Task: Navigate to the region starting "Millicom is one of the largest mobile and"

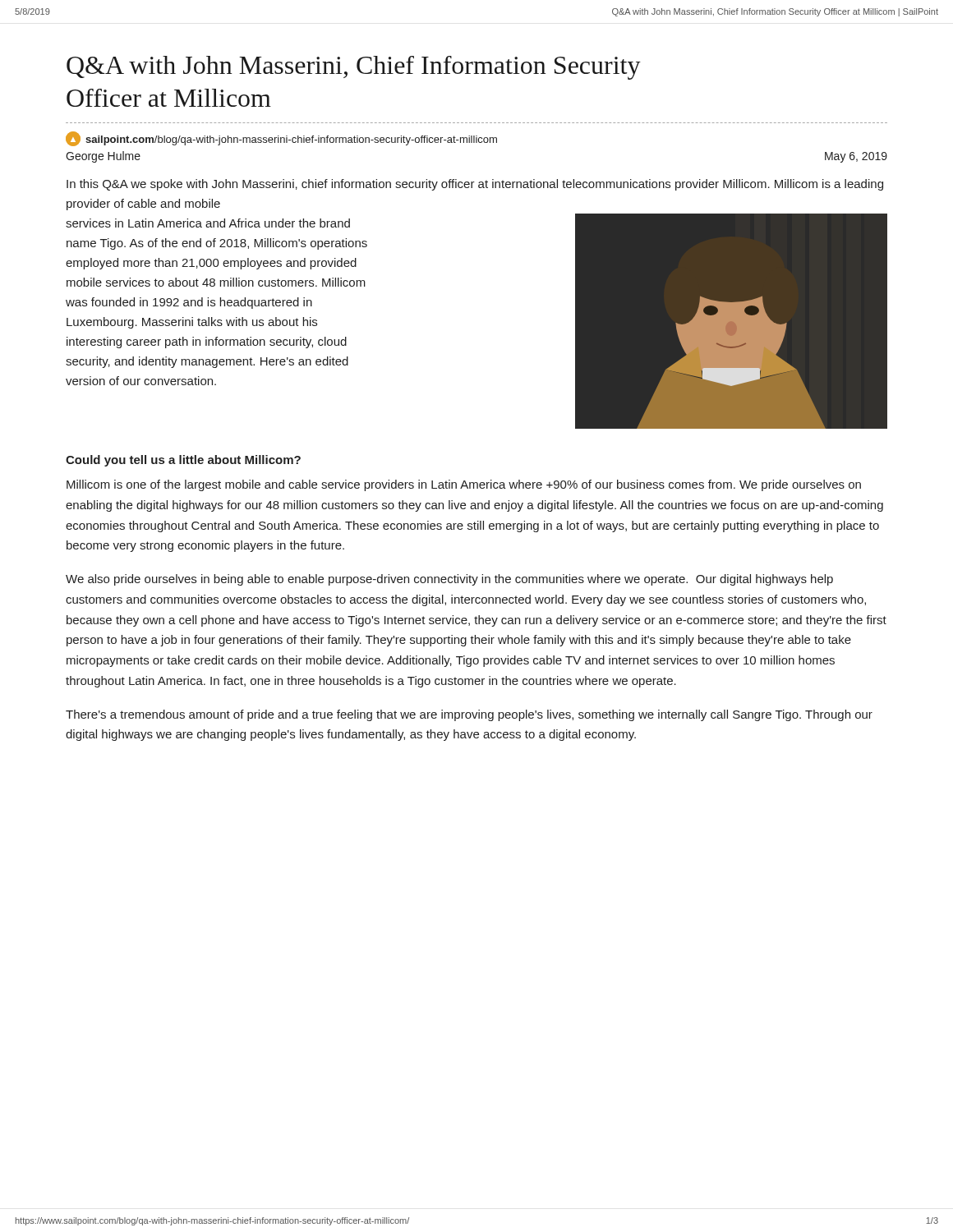Action: pos(475,515)
